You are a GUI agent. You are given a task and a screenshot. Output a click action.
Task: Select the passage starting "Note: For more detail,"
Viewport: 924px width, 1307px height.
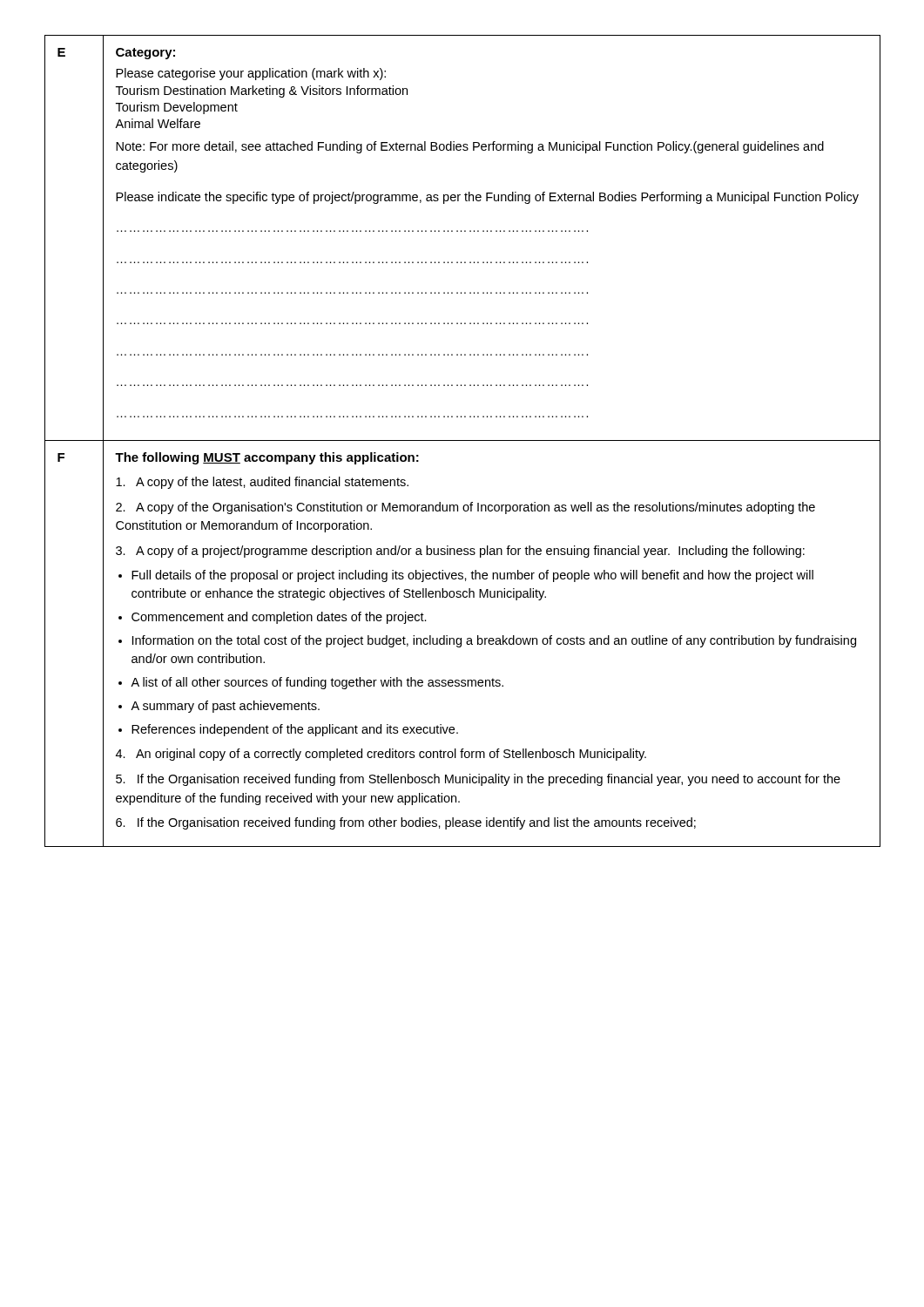(x=470, y=156)
